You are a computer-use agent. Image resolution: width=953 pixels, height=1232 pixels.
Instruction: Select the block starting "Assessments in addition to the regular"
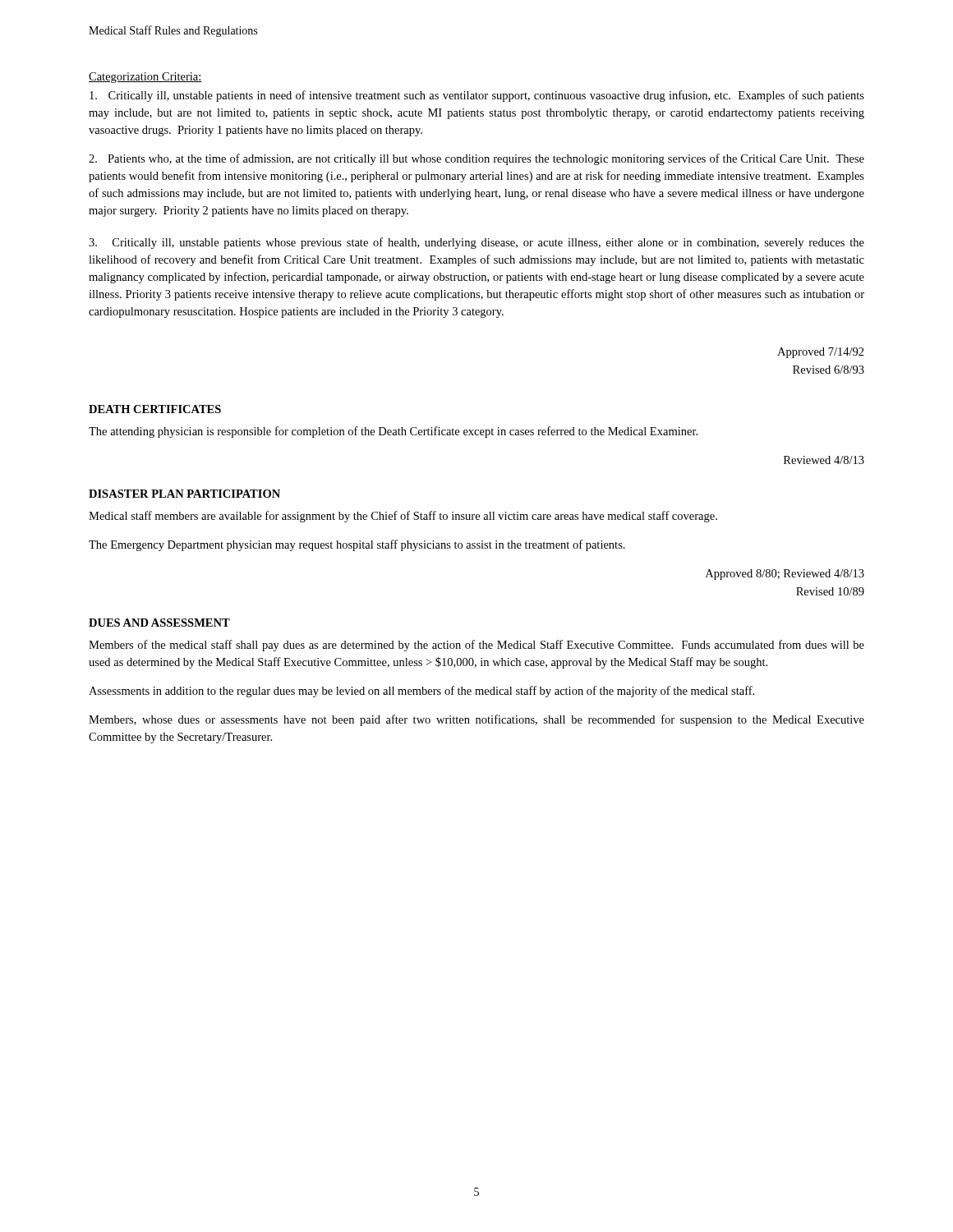(x=476, y=691)
